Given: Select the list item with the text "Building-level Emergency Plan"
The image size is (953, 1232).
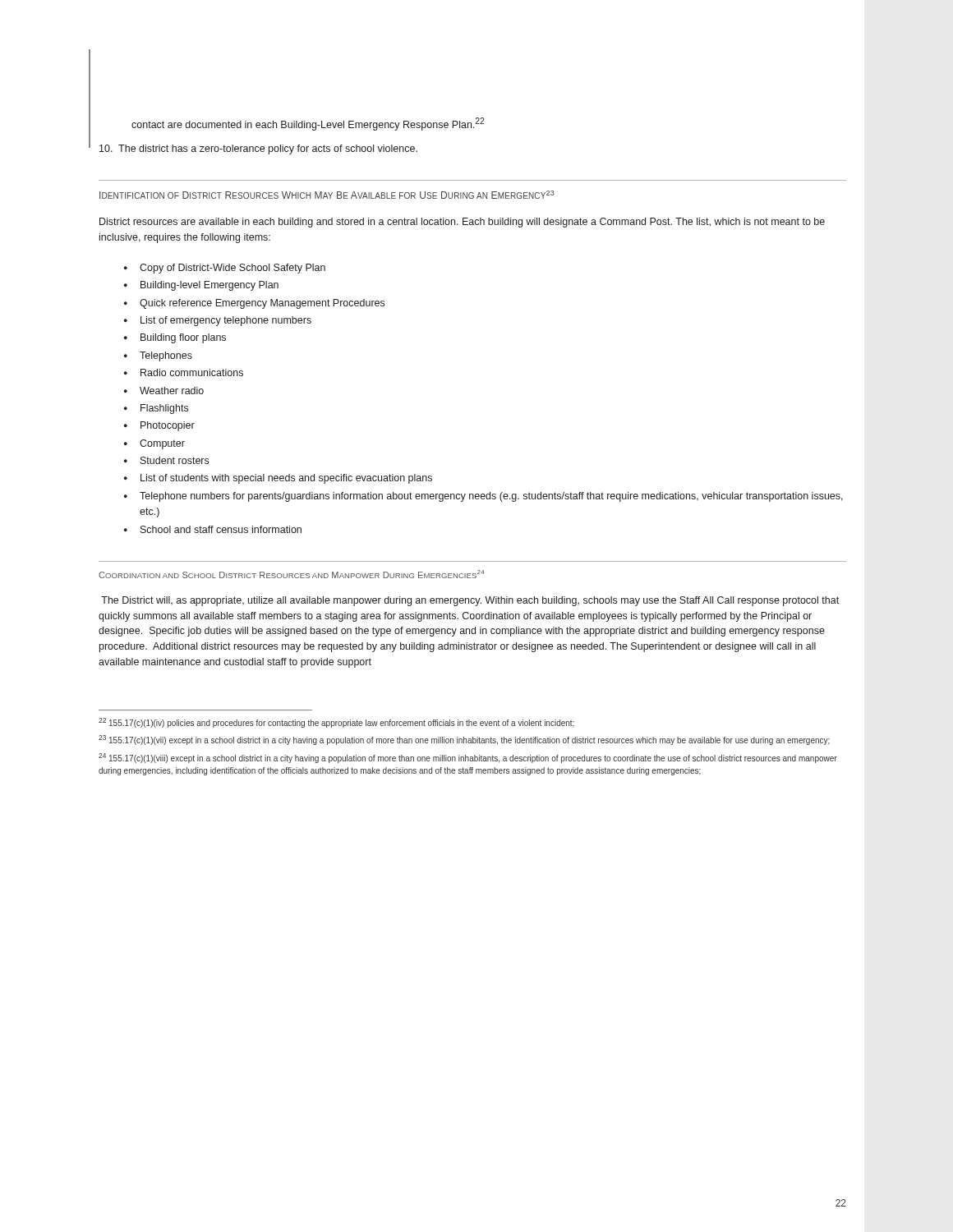Looking at the screenshot, I should tap(209, 285).
